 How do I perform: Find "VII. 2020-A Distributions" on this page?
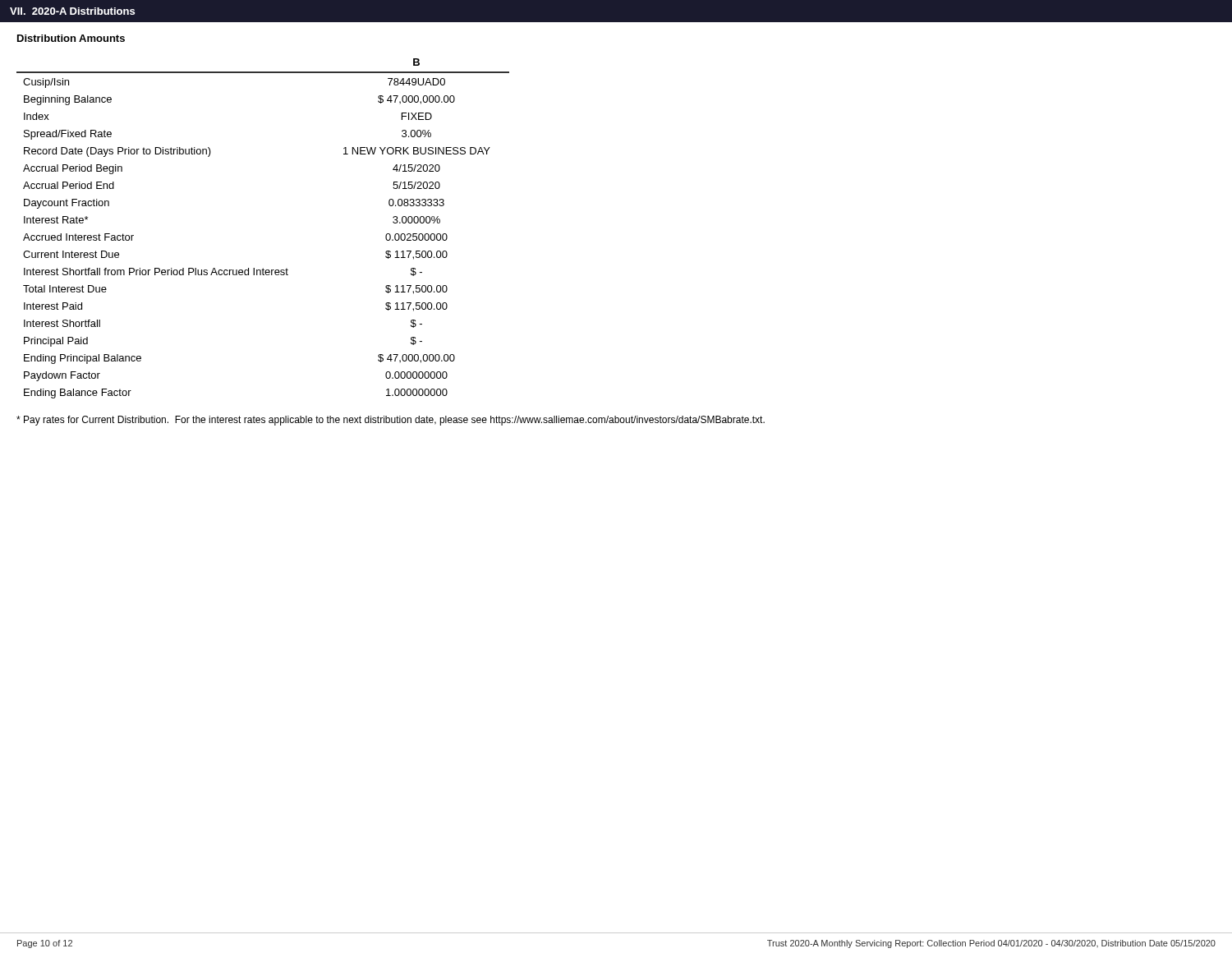coord(73,11)
